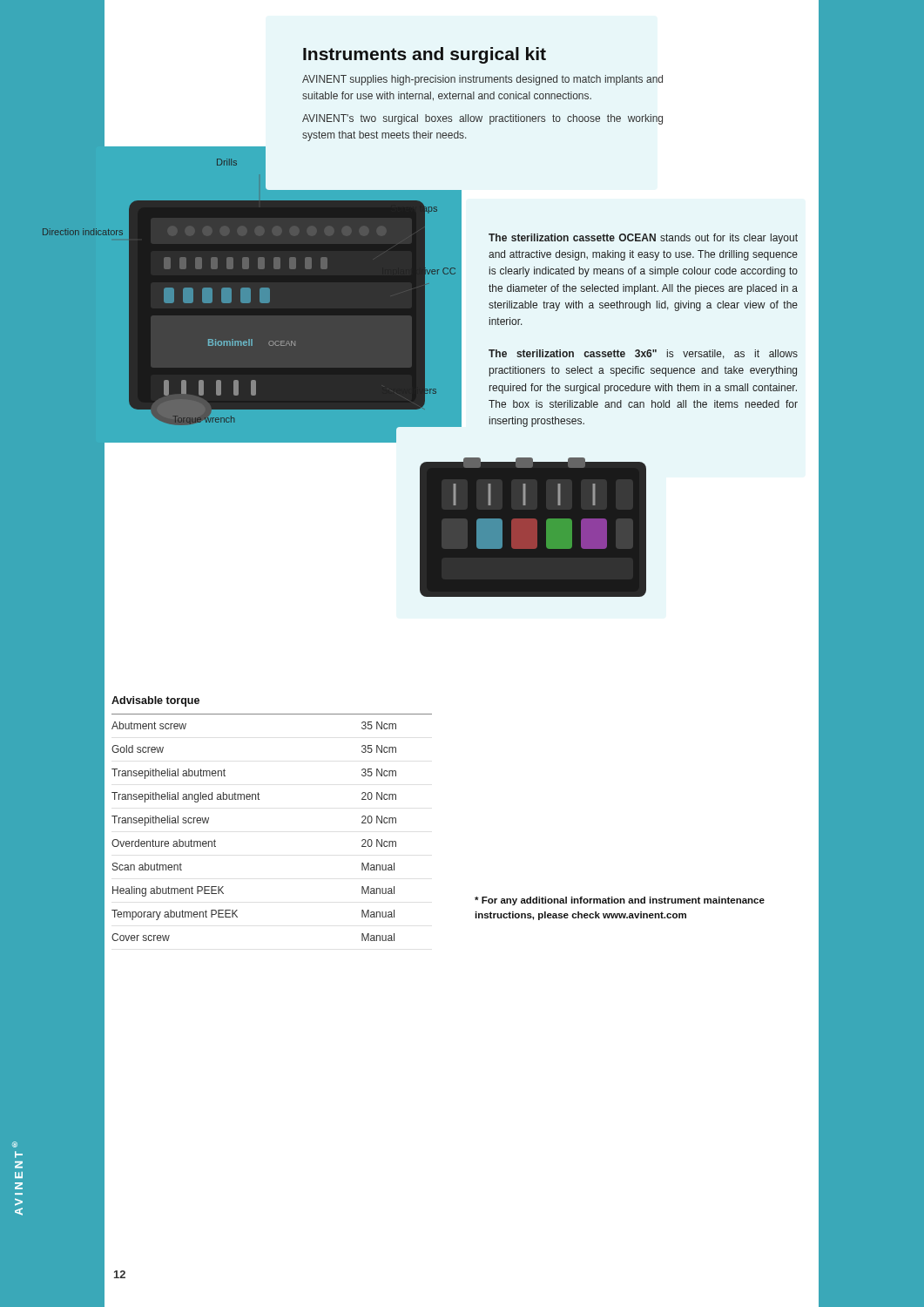
Task: Find the table that mentions "20 Ncm"
Action: (272, 820)
